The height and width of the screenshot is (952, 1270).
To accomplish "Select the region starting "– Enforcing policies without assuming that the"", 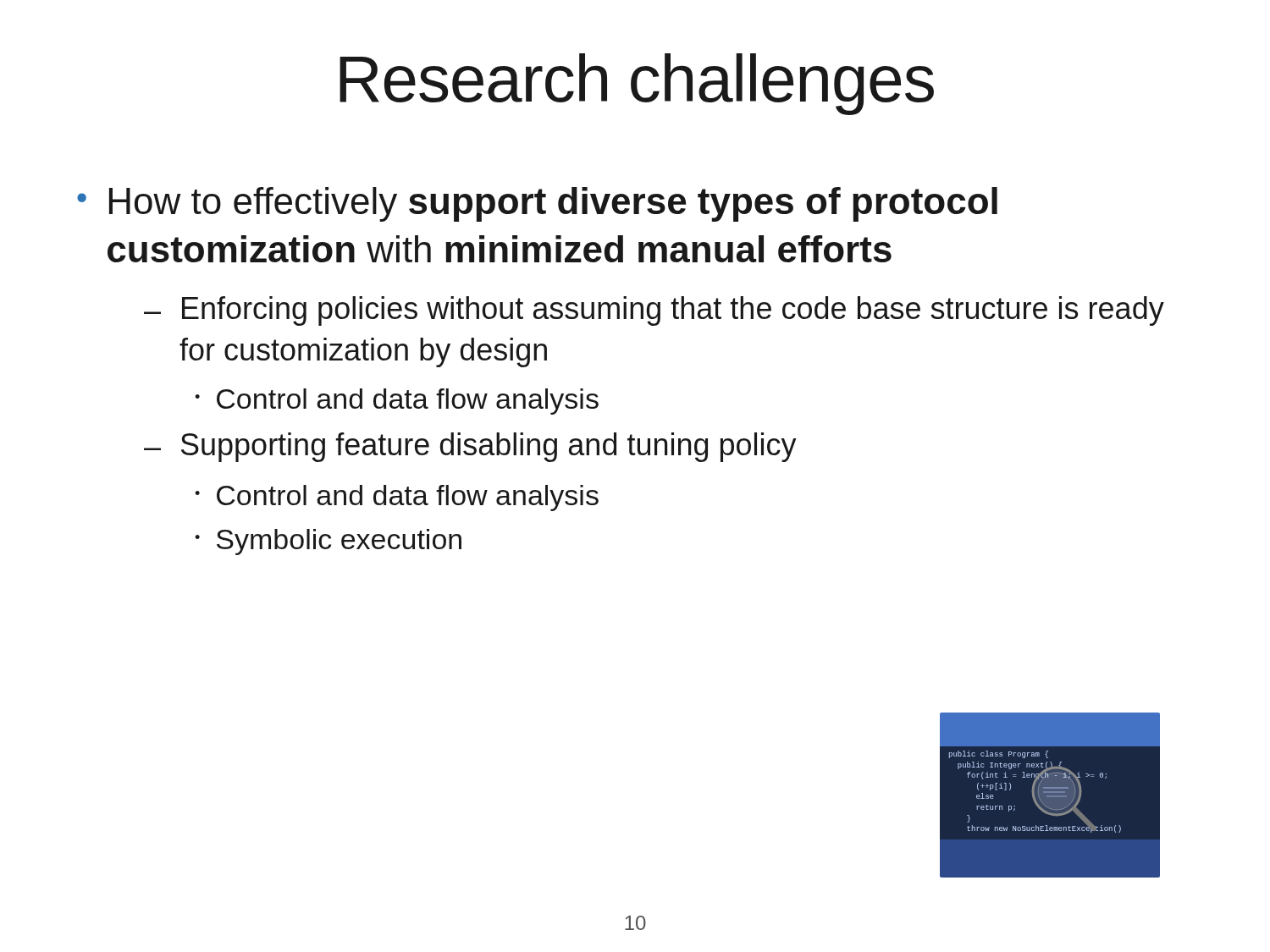I will (669, 330).
